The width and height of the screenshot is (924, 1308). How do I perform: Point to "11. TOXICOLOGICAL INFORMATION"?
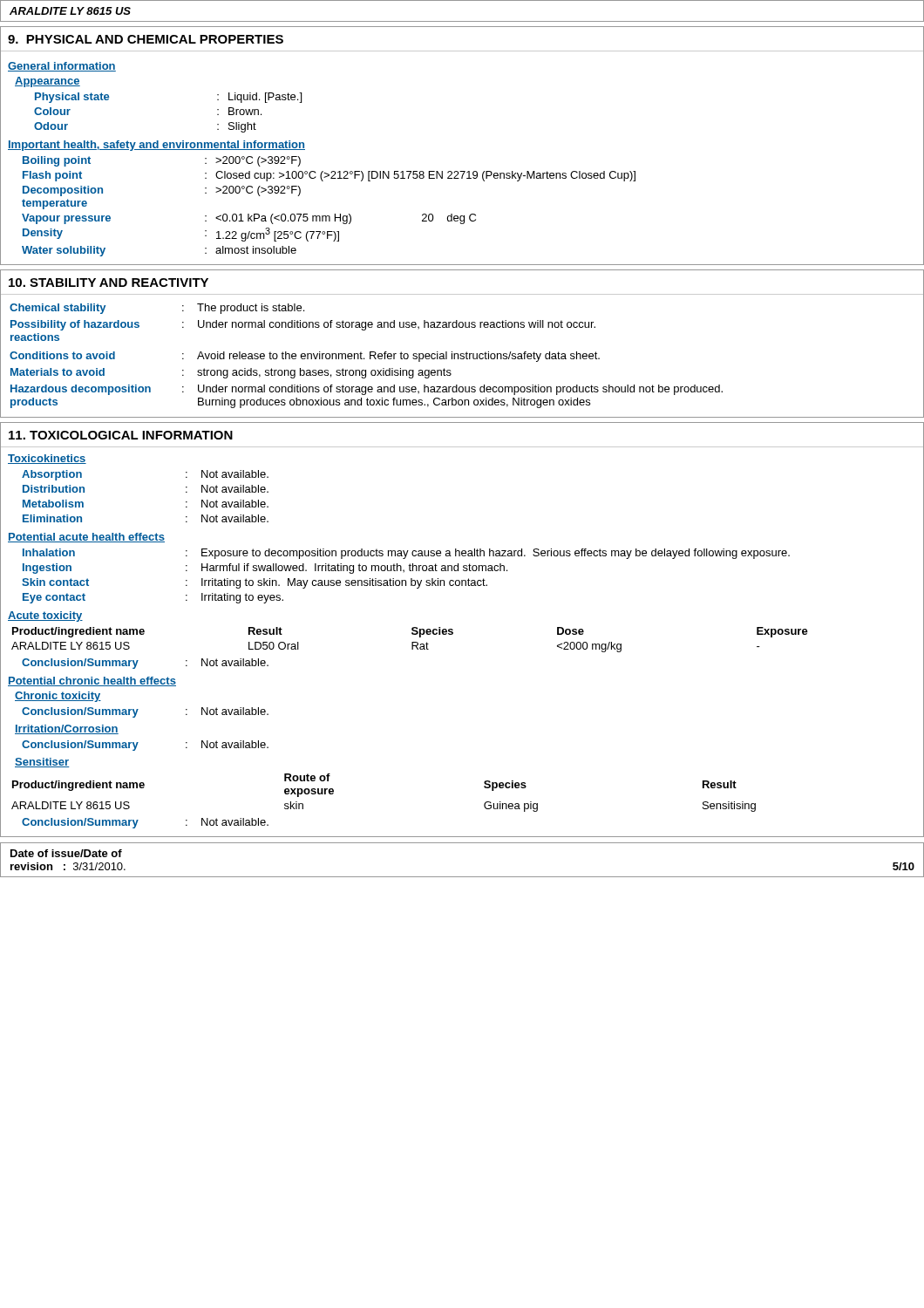point(120,435)
